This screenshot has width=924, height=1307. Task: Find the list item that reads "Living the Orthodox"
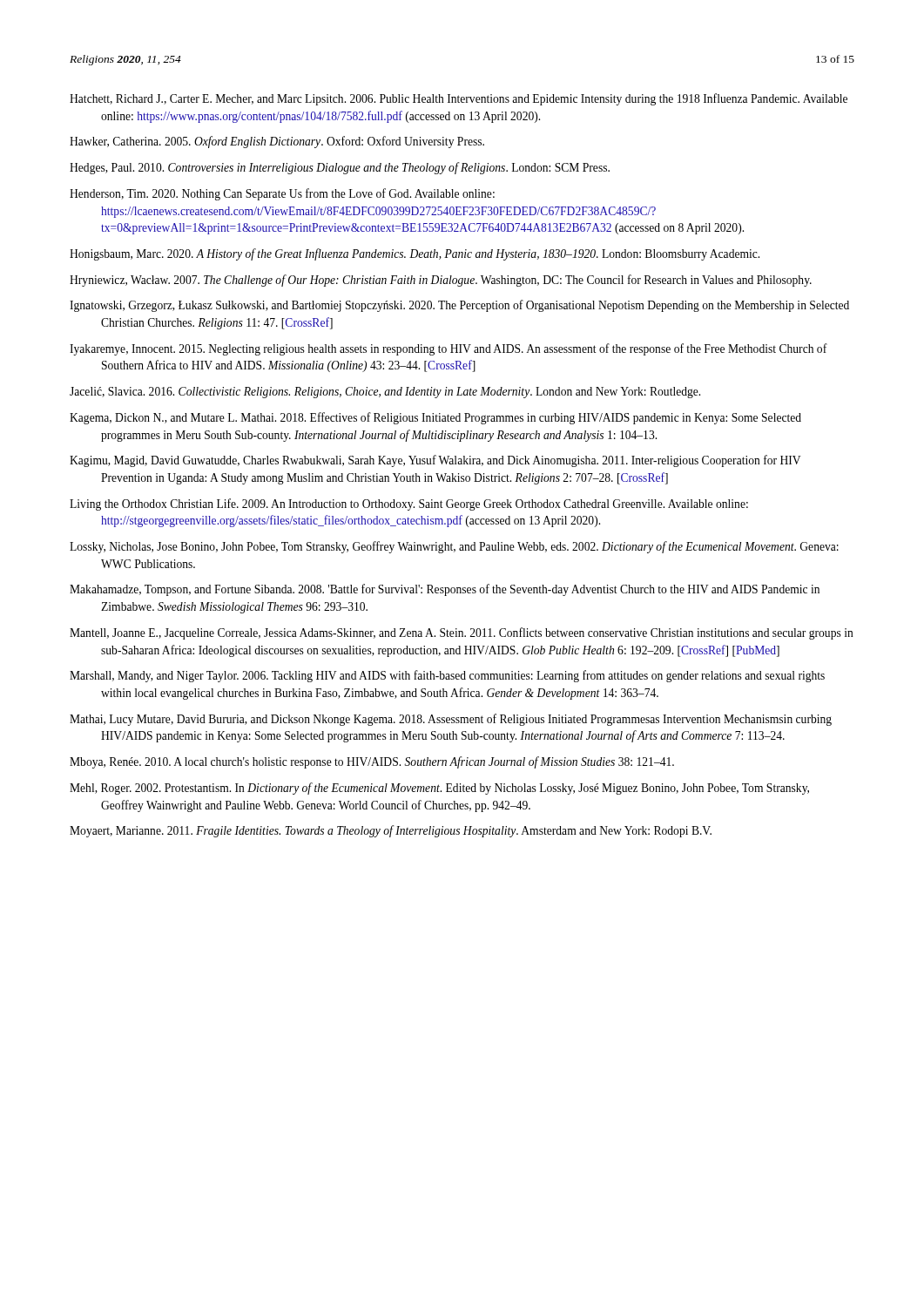point(462,513)
